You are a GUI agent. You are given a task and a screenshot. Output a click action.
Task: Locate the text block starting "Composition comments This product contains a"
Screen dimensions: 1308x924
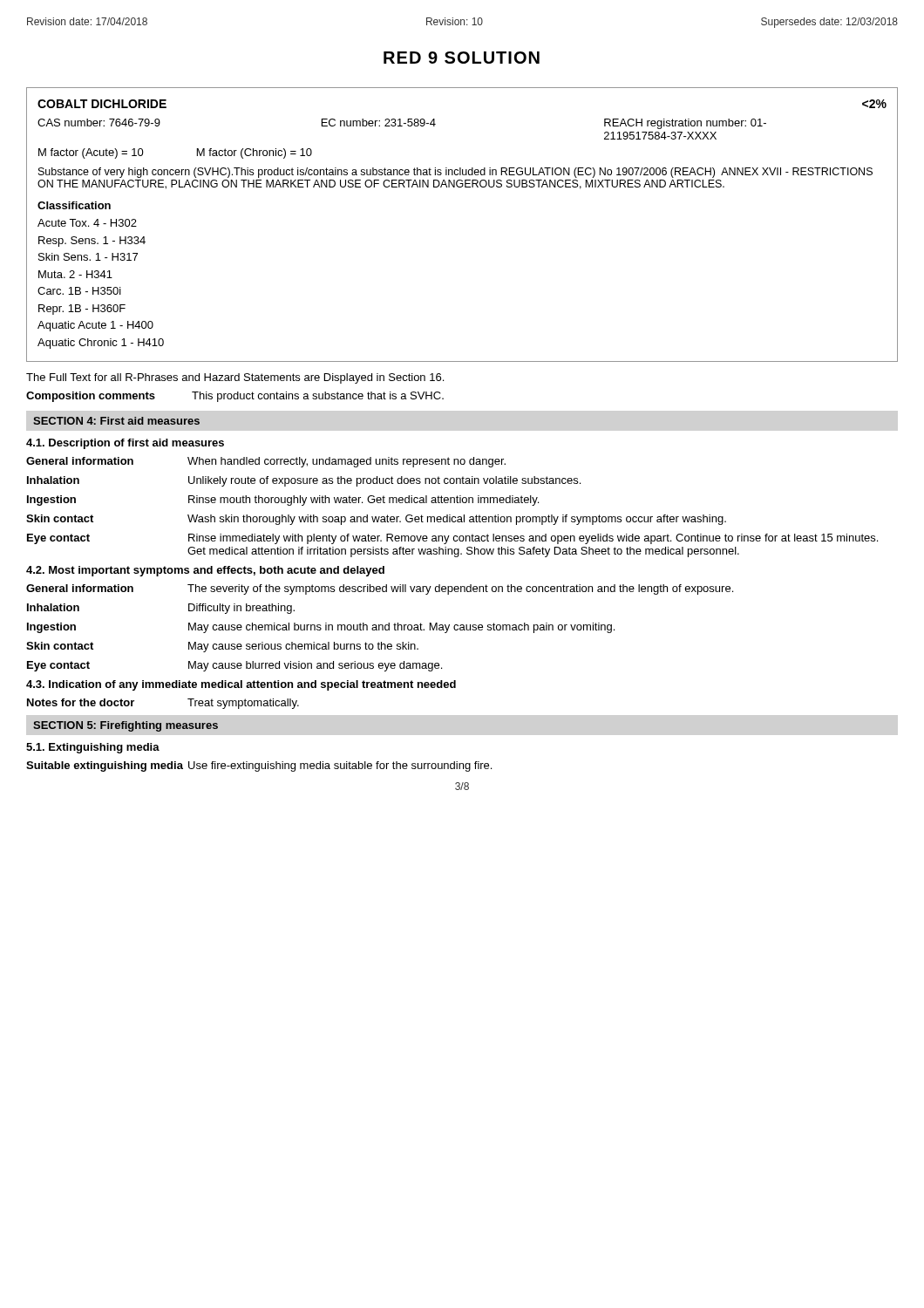point(235,395)
